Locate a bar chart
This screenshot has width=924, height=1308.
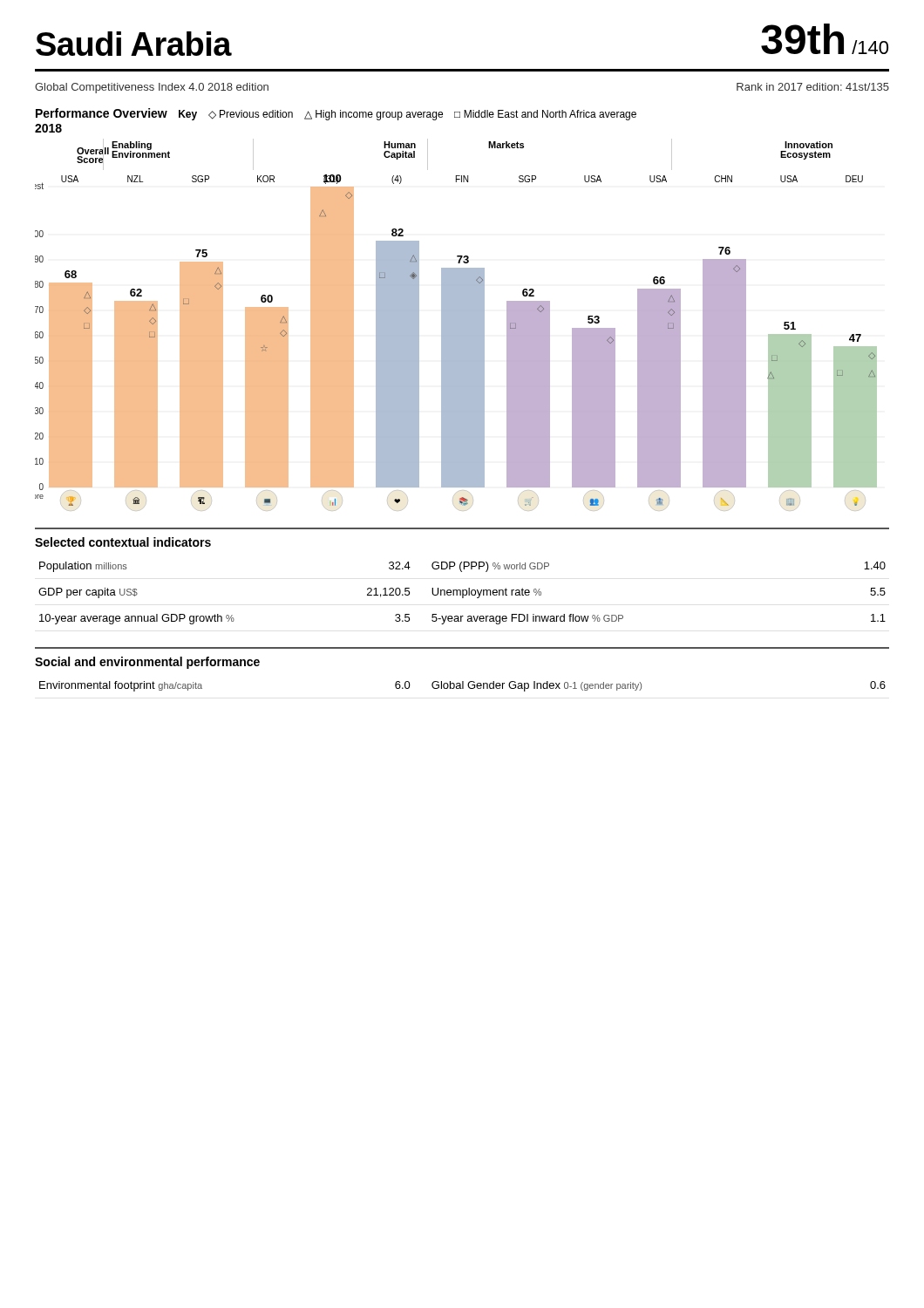462,328
